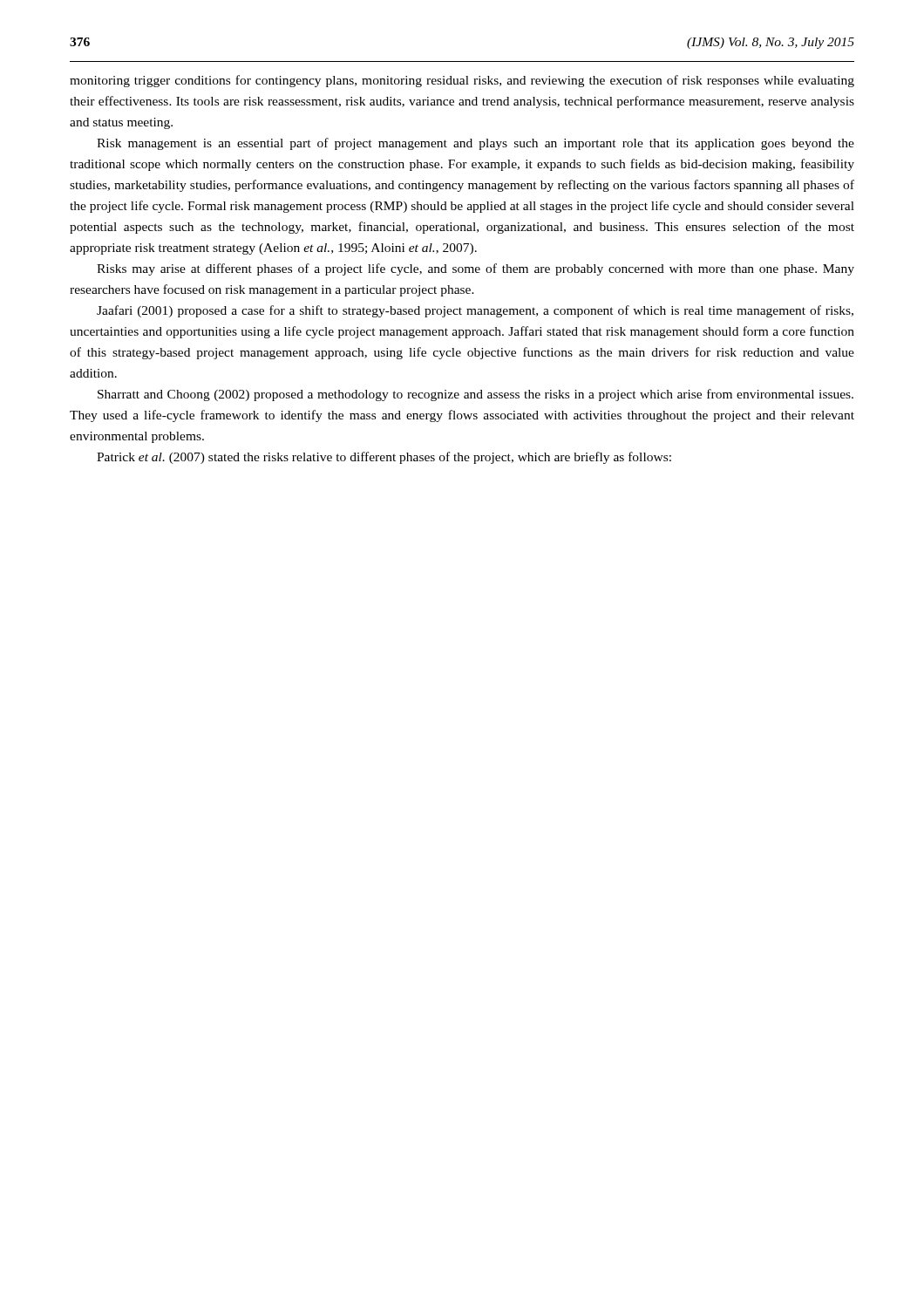The image size is (924, 1308).
Task: Point to the block beginning "Patrick et al."
Action: (462, 457)
